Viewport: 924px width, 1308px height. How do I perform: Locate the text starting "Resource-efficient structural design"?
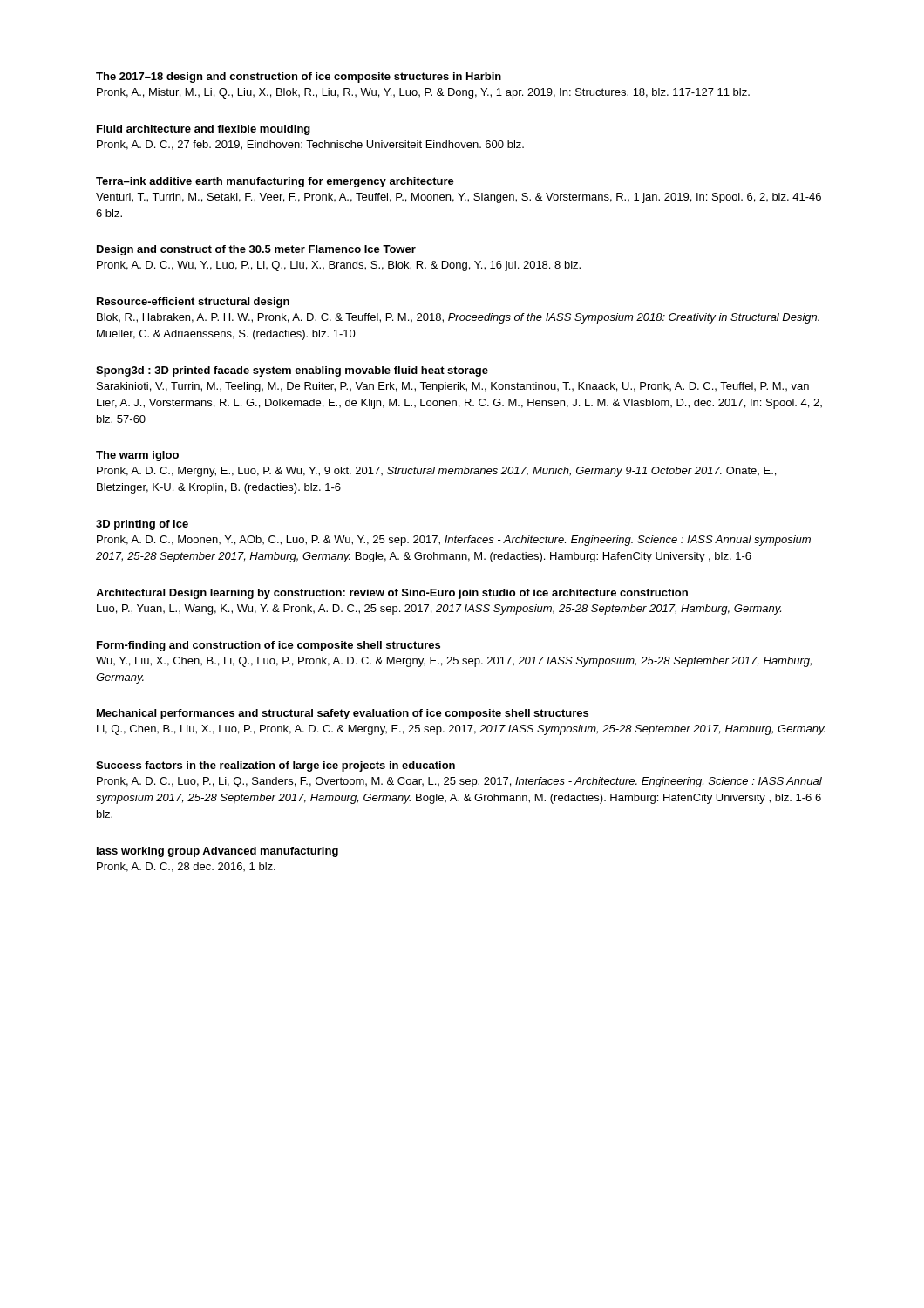point(193,301)
